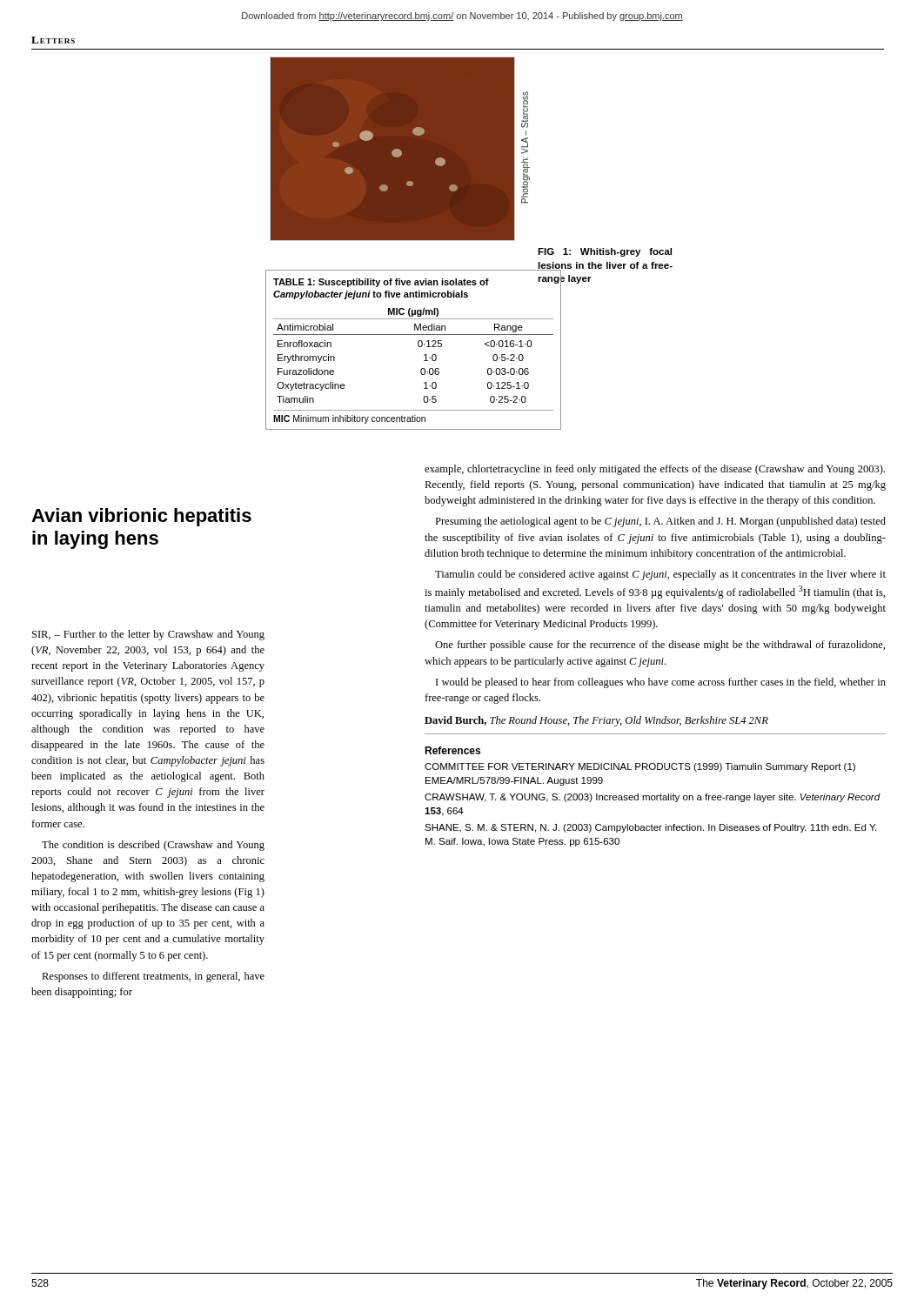The image size is (924, 1305).
Task: Point to the region starting "FIG 1: Whitish-grey focal lesions in the"
Action: (605, 266)
